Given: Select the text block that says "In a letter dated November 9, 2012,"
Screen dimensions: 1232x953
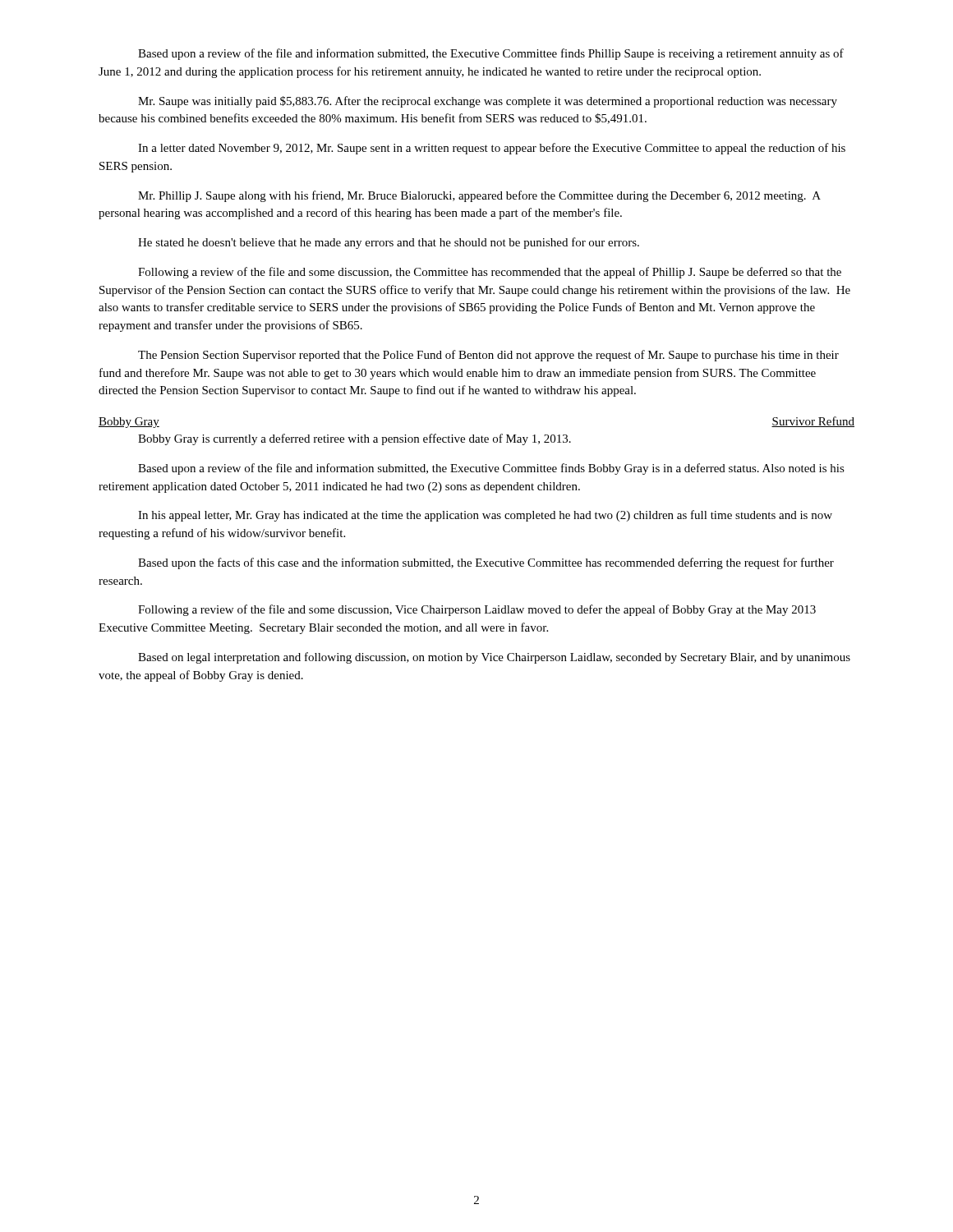Looking at the screenshot, I should (476, 157).
